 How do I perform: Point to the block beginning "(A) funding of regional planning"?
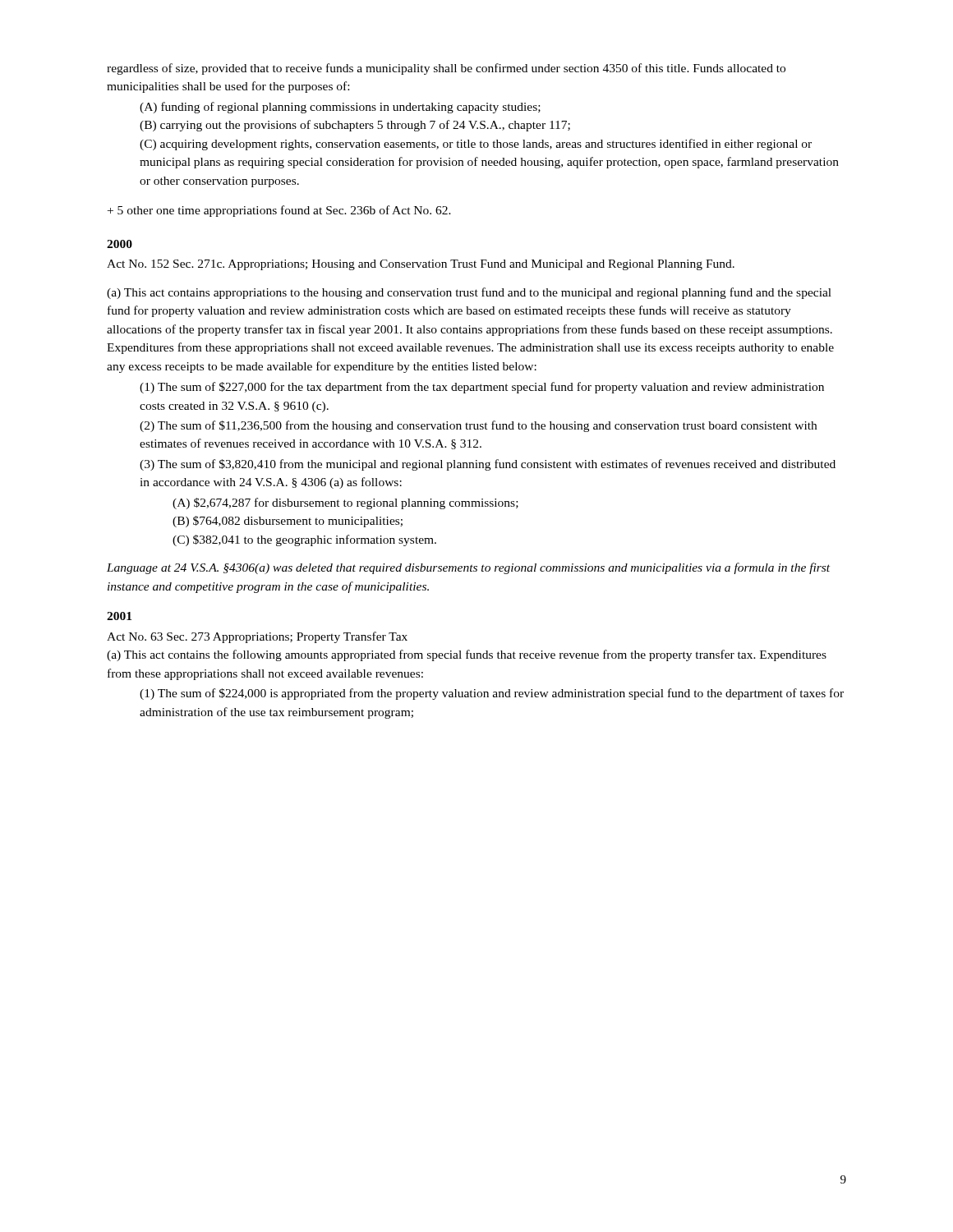coord(493,107)
